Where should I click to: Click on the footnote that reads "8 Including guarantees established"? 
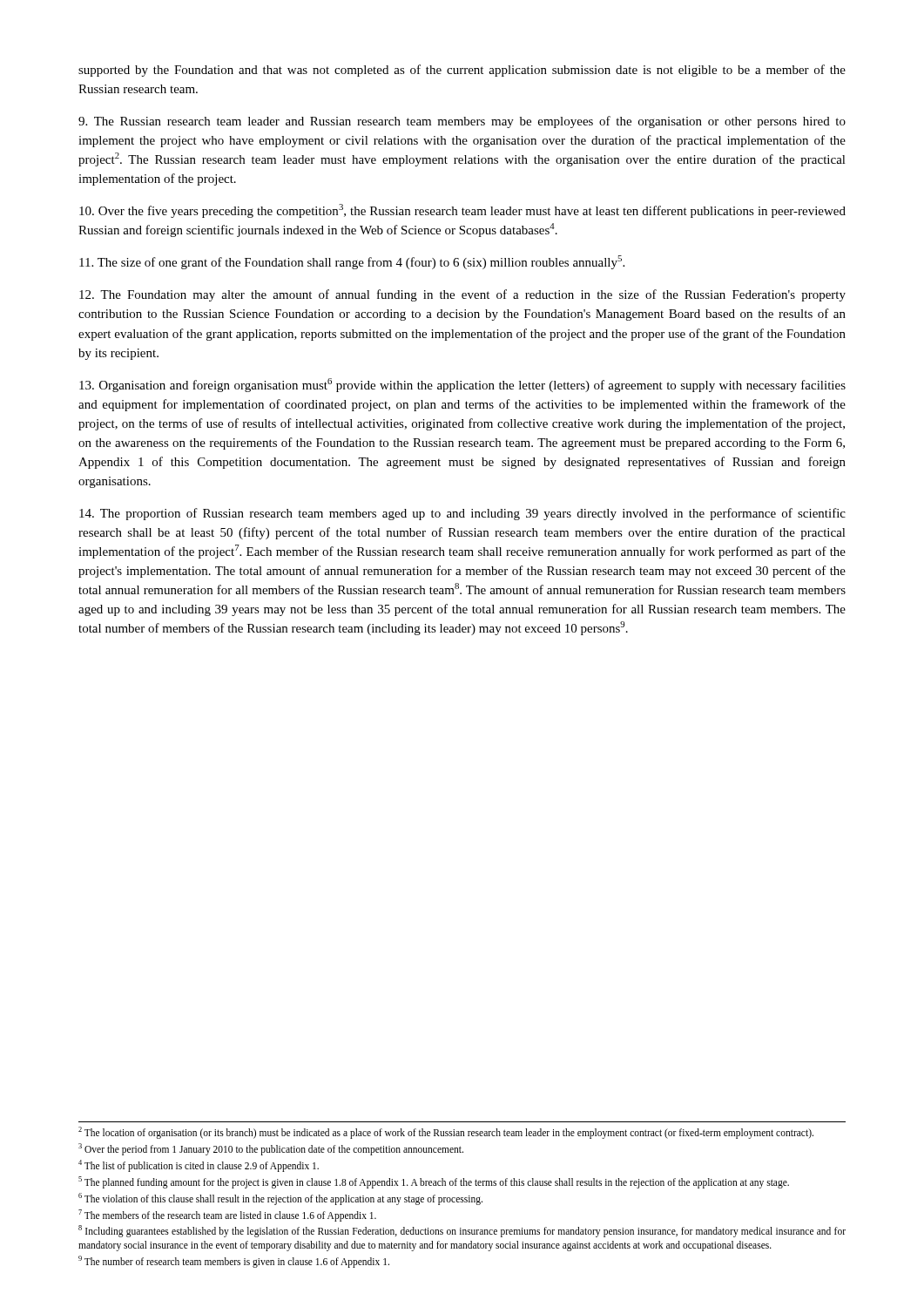tap(462, 1238)
